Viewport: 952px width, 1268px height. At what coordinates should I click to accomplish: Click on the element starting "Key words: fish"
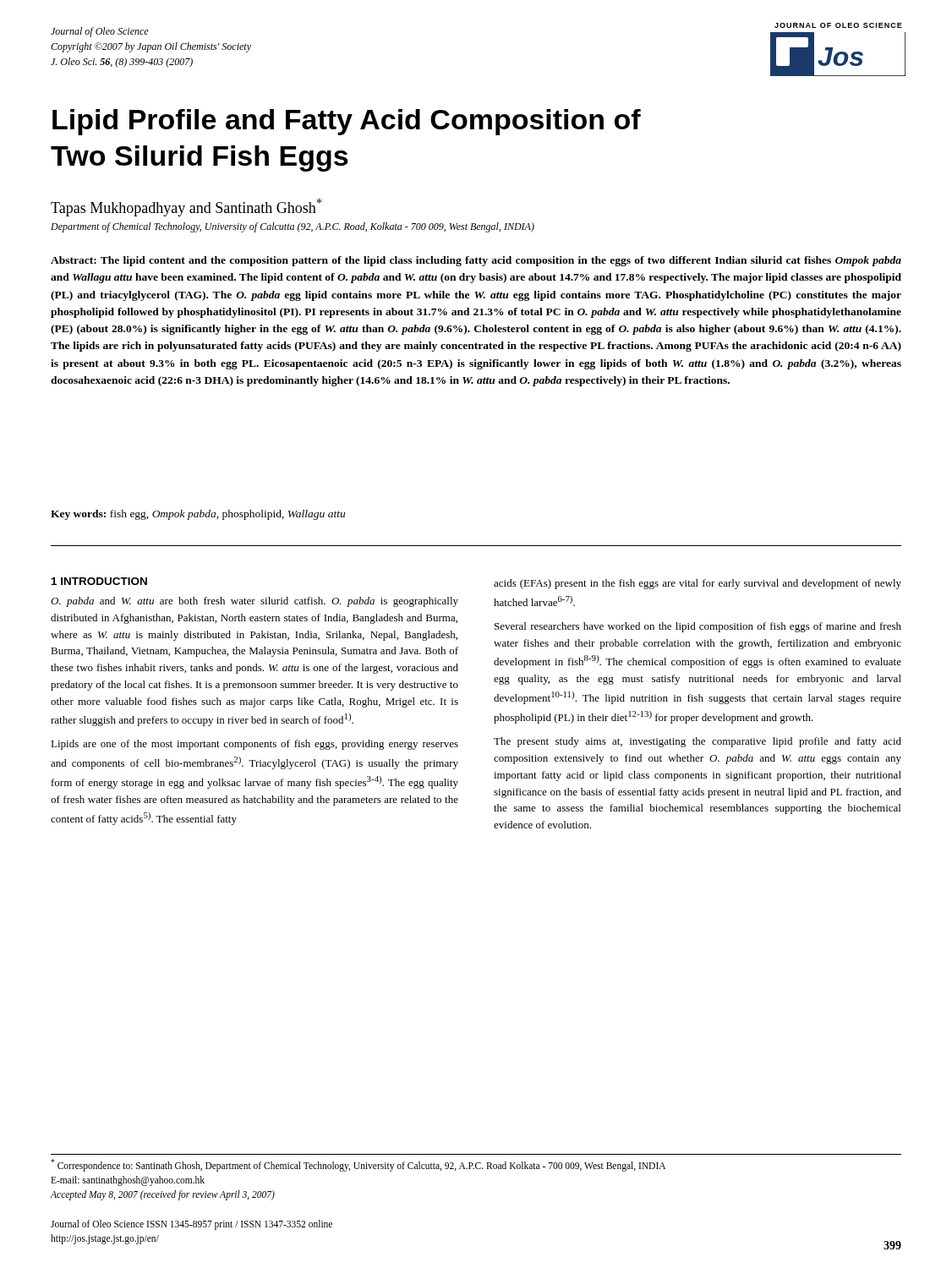(x=198, y=515)
